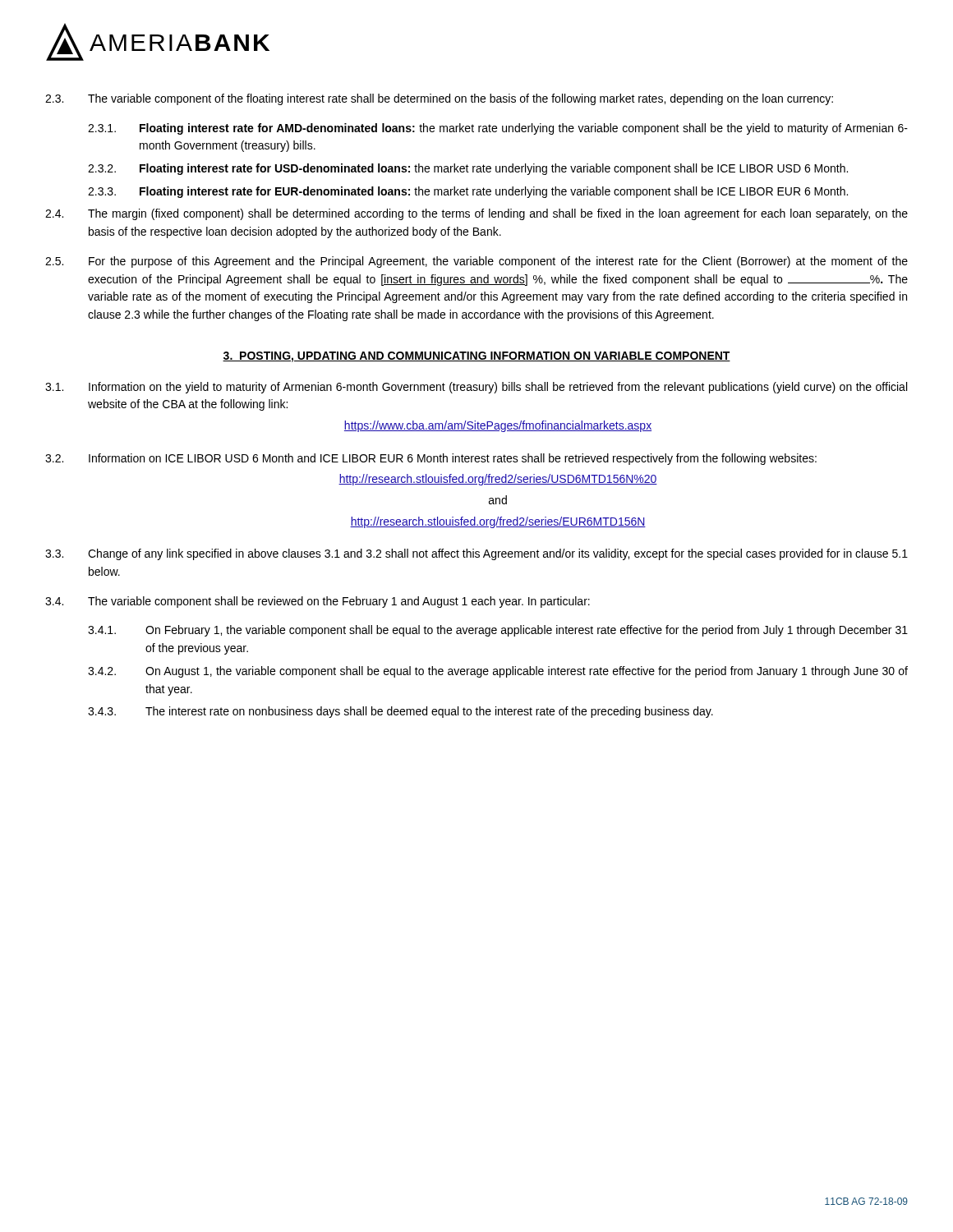Where is the passage that starts "2.5. For the purpose of this Agreement"?
953x1232 pixels.
point(476,288)
